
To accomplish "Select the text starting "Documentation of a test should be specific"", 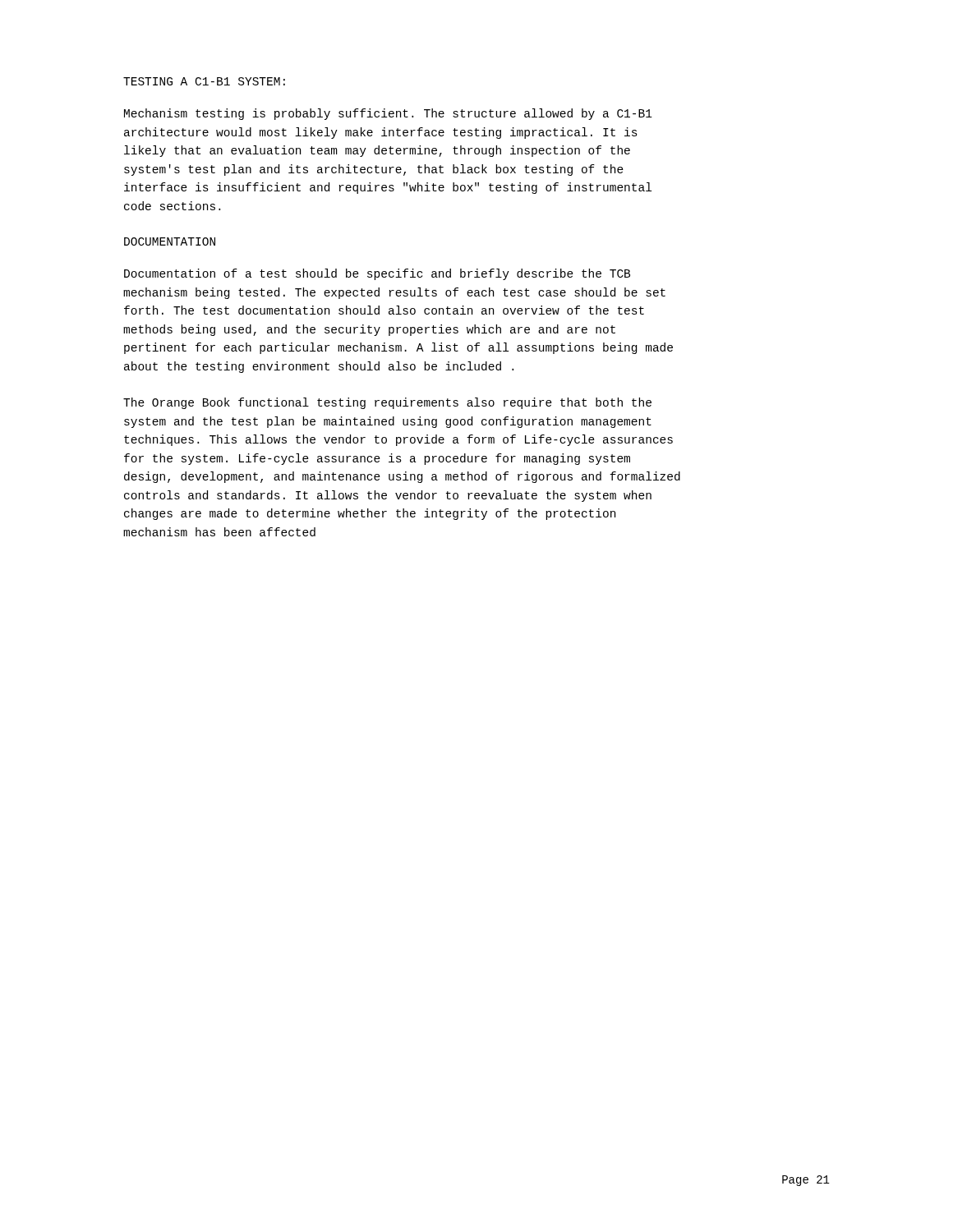I will click(398, 321).
